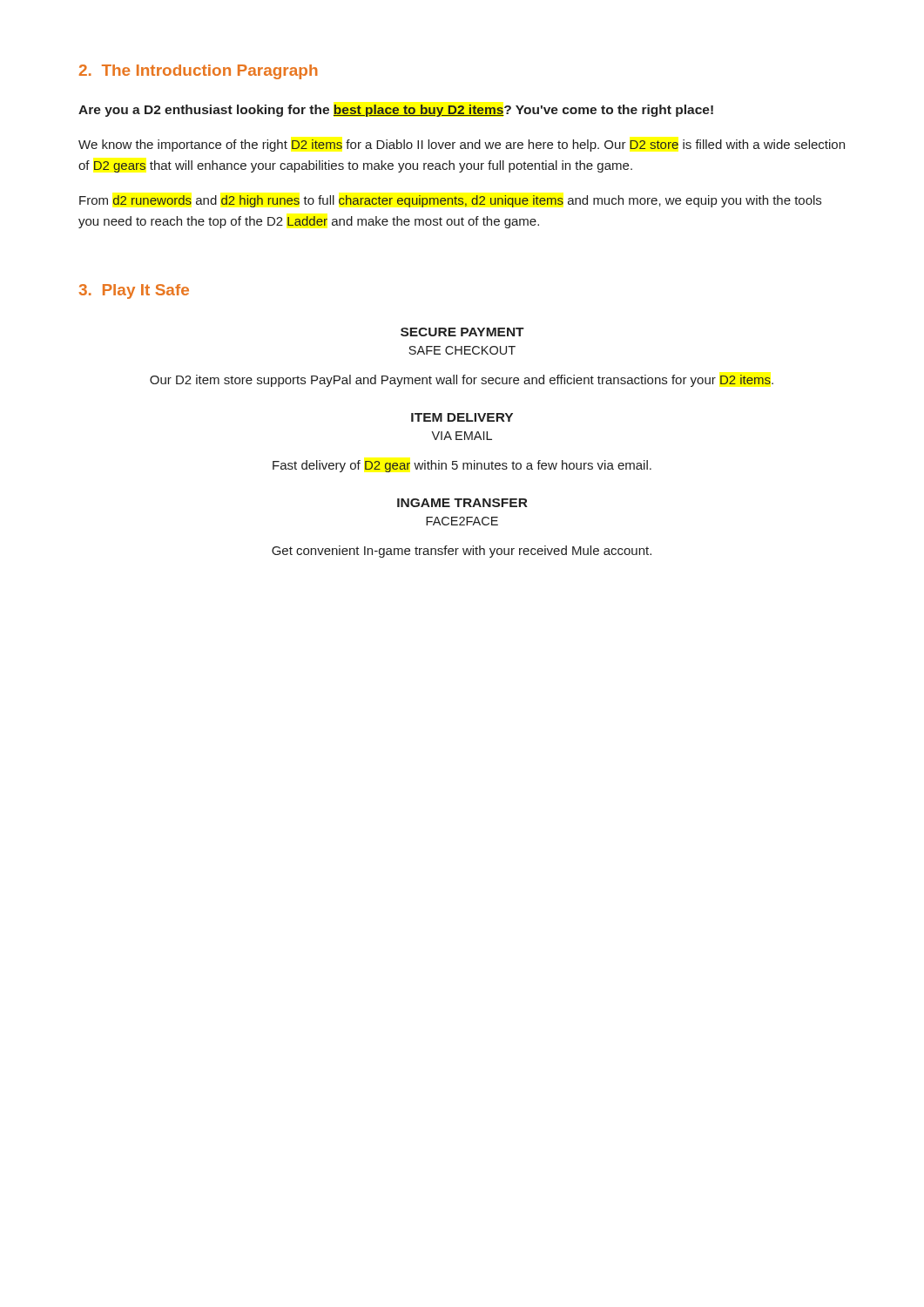924x1307 pixels.
Task: Find the block on this page that starts "Our D2 item store supports PayPal and"
Action: pos(462,379)
